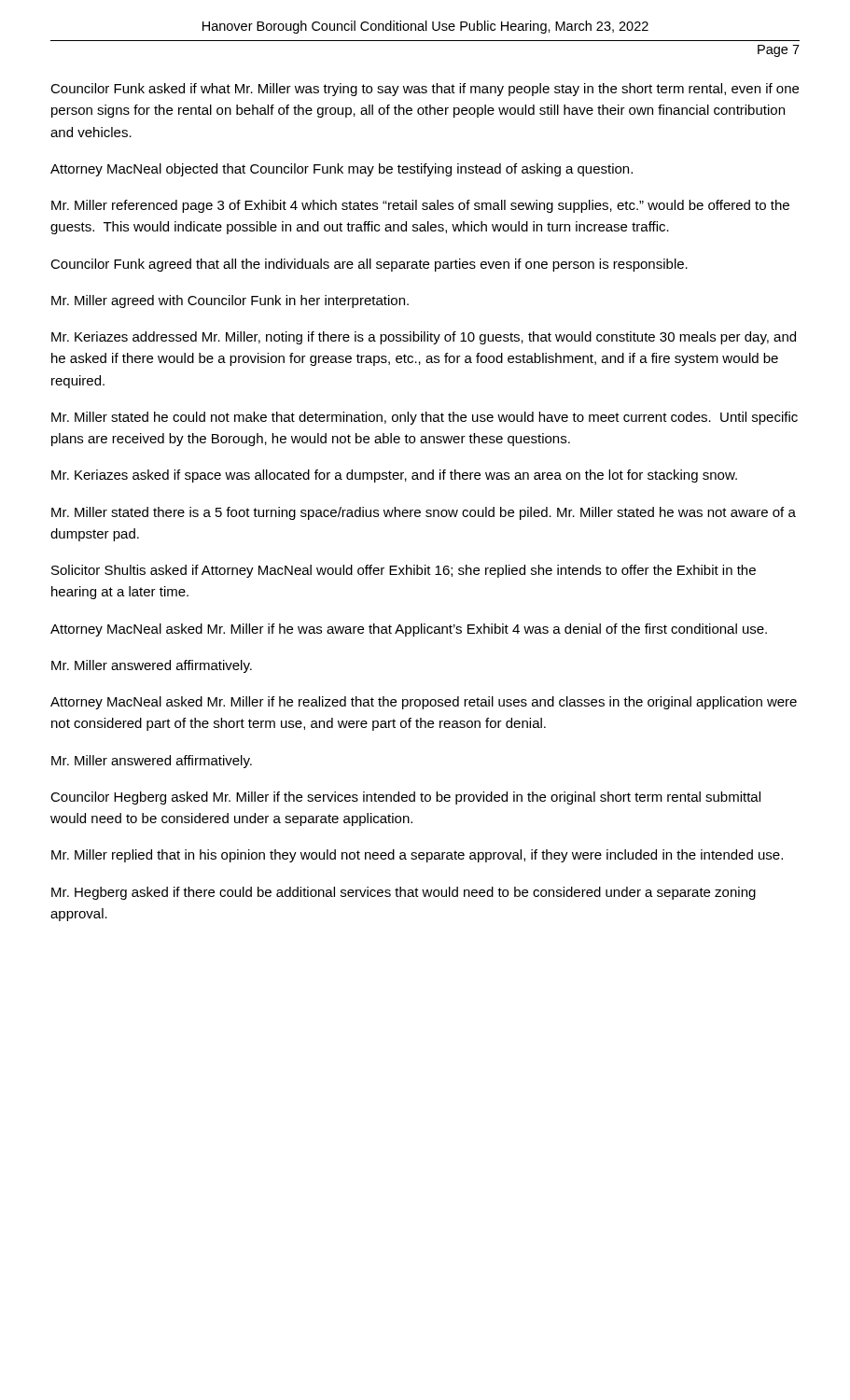Point to the text starting "Mr. Miller replied that in"
This screenshot has width=850, height=1400.
(x=417, y=855)
